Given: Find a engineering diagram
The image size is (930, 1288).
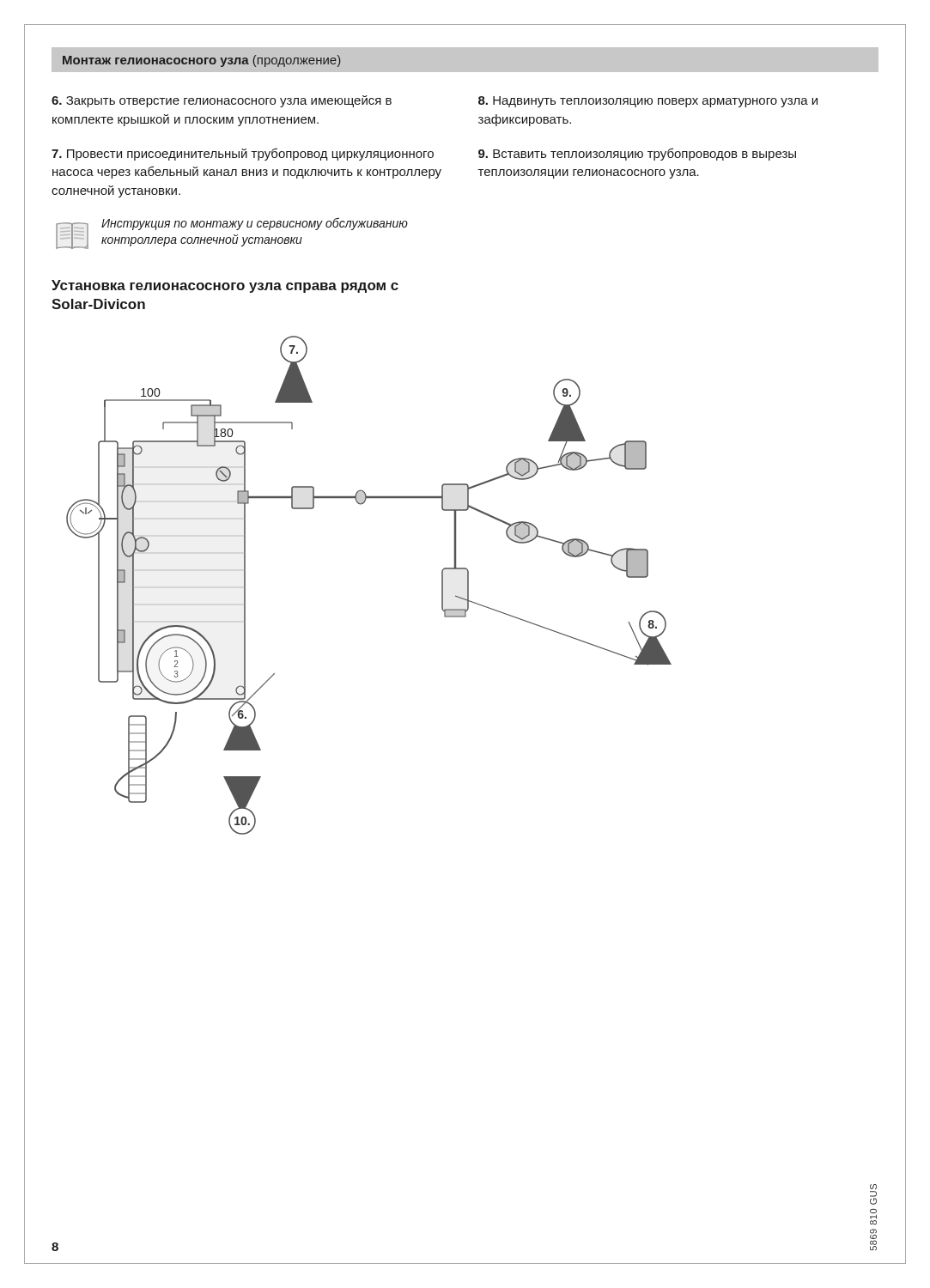Looking at the screenshot, I should 465,583.
